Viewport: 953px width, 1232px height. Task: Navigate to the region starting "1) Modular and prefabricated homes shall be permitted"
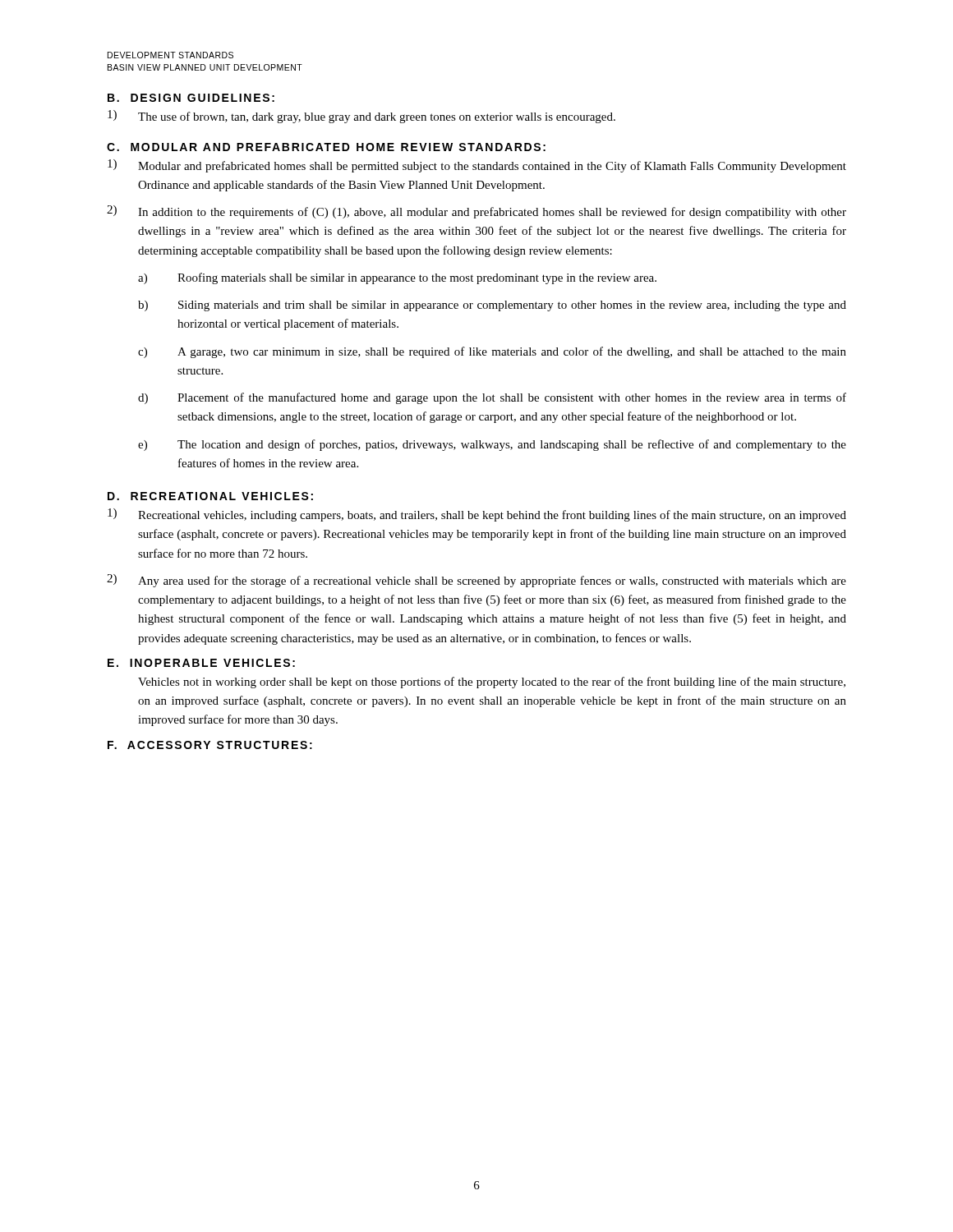(476, 176)
